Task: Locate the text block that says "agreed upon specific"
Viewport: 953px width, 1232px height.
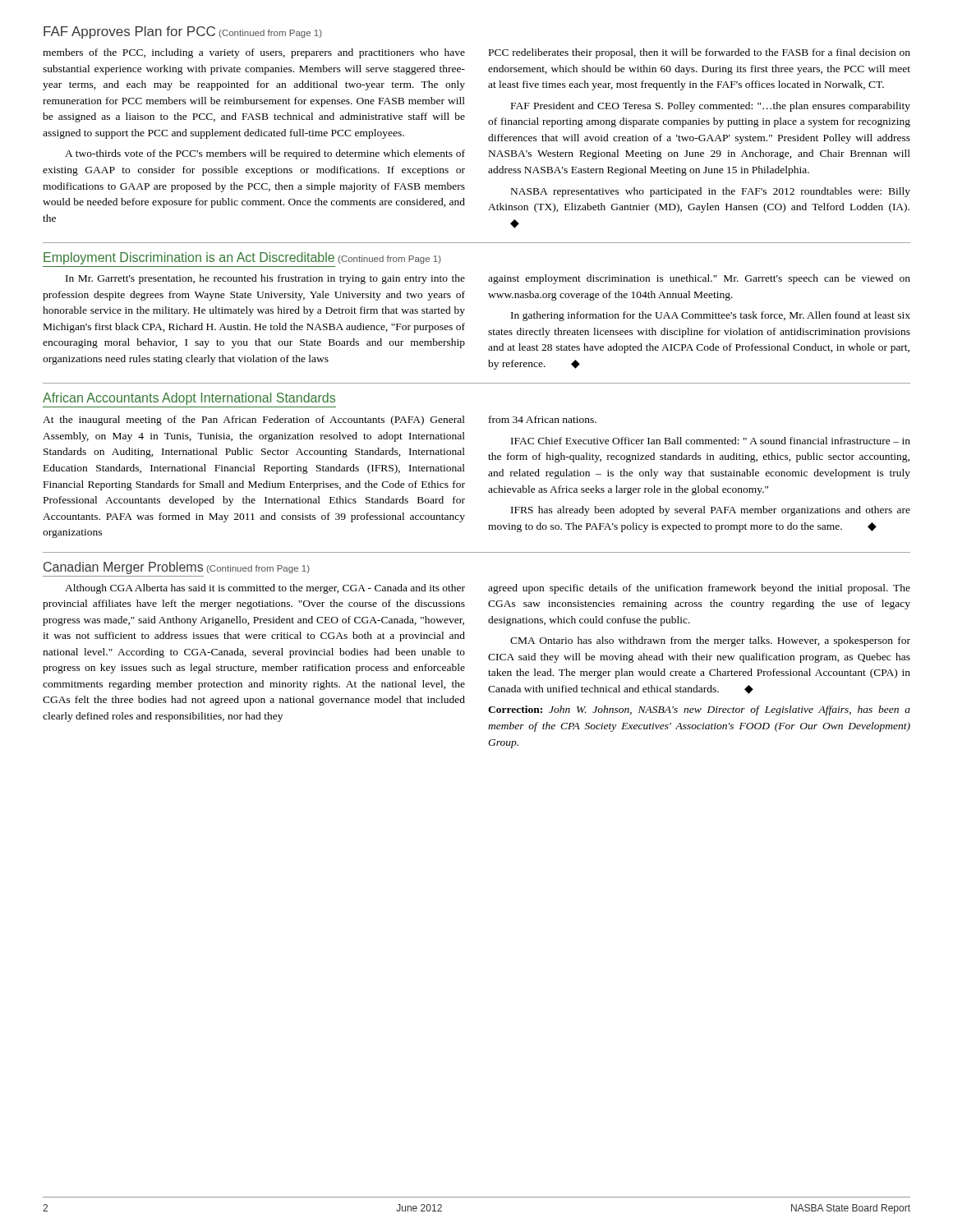Action: [699, 665]
